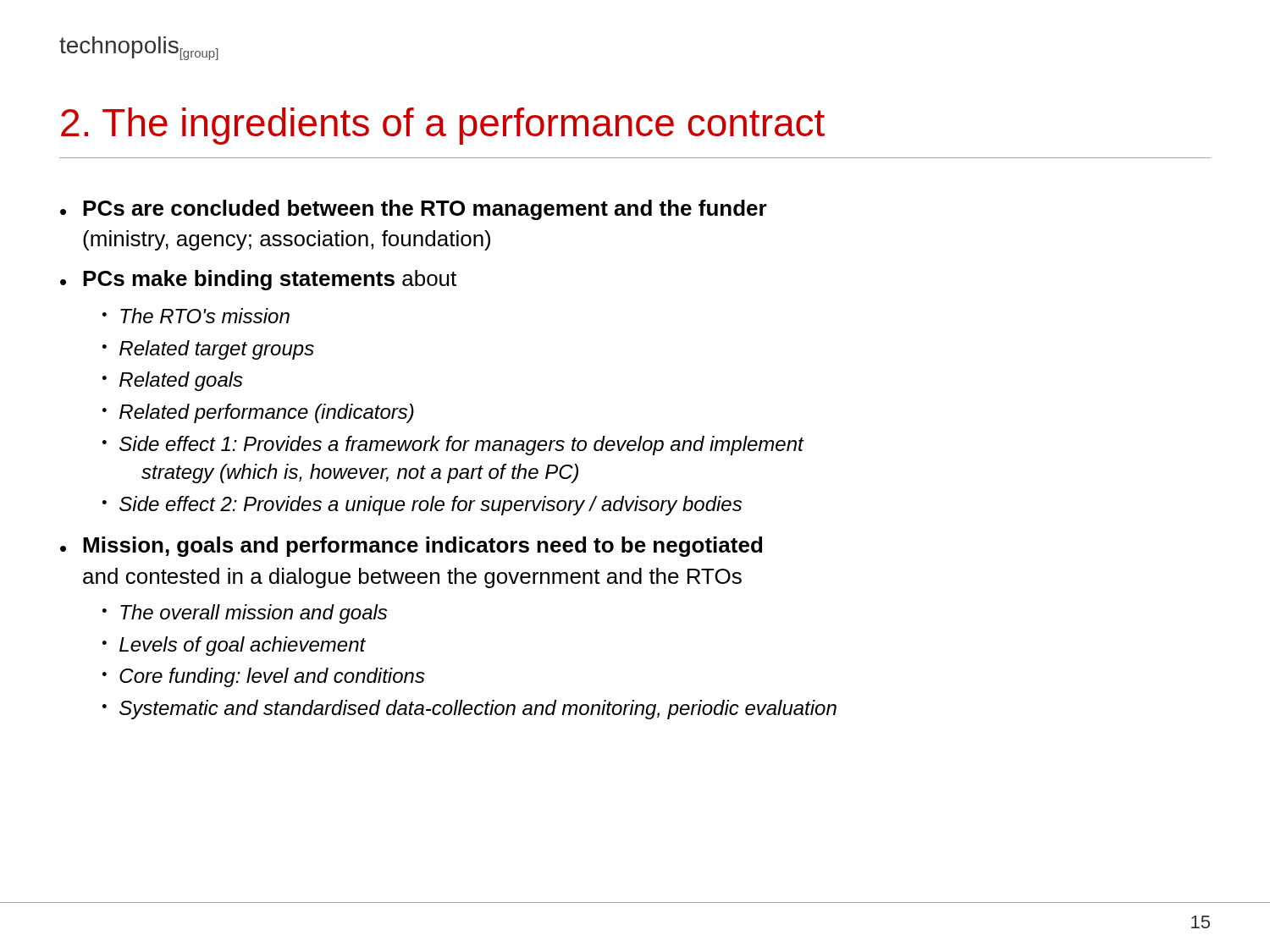Click on the list item that says "•Related performance (indicators)"
This screenshot has height=952, width=1270.
pos(258,412)
